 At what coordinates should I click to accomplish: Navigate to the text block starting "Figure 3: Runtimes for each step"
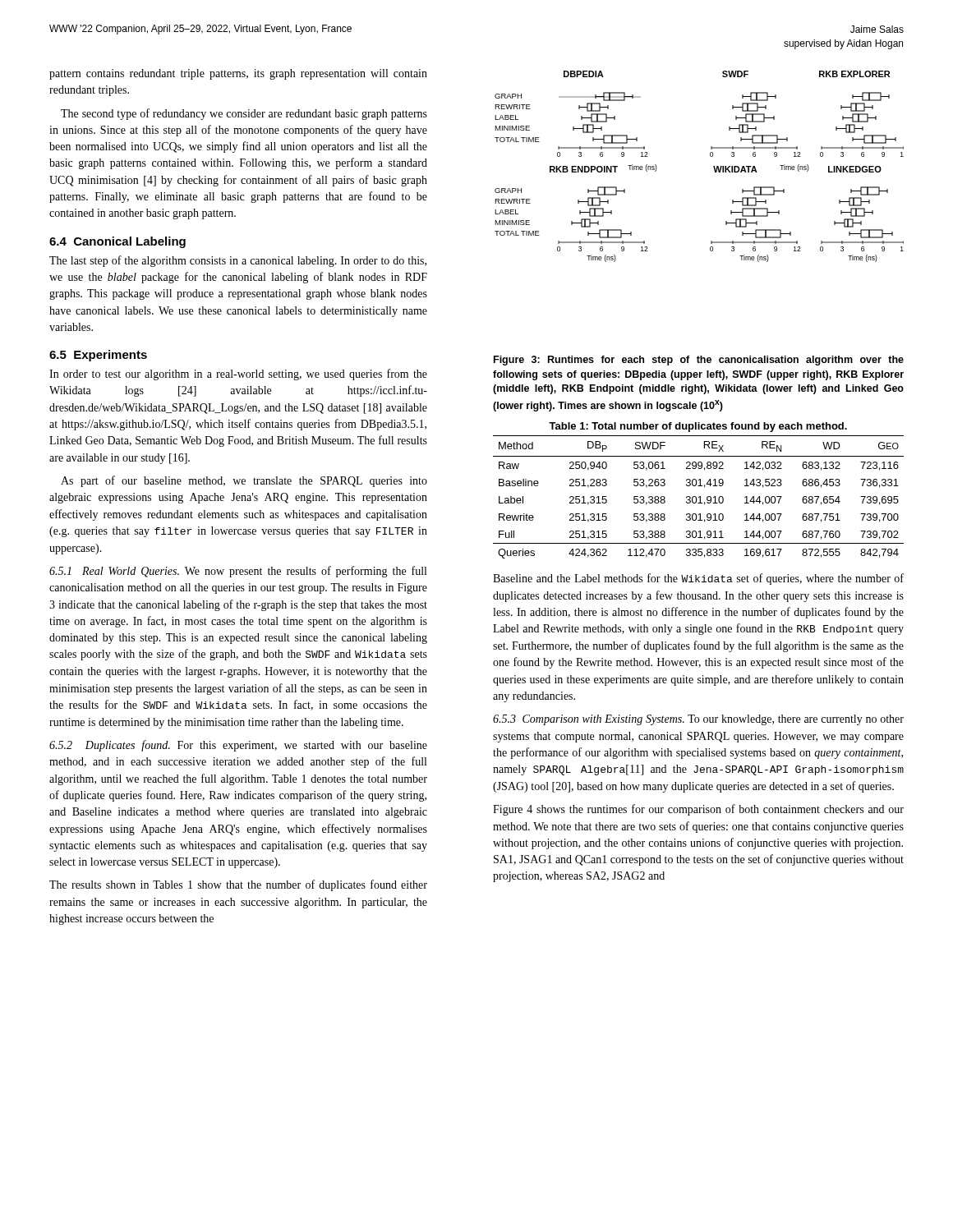point(698,383)
